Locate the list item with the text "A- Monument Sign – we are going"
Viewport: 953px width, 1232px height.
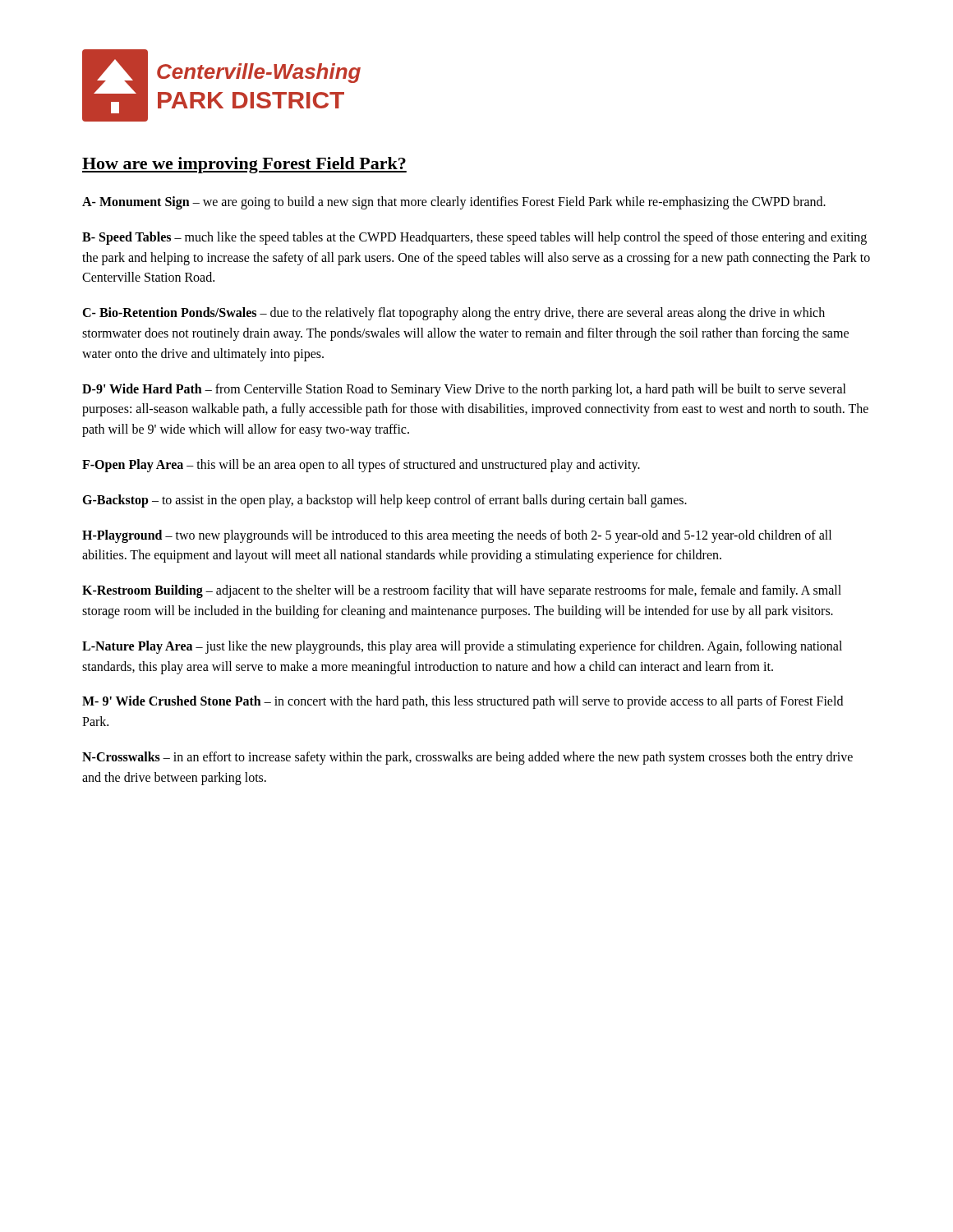476,202
